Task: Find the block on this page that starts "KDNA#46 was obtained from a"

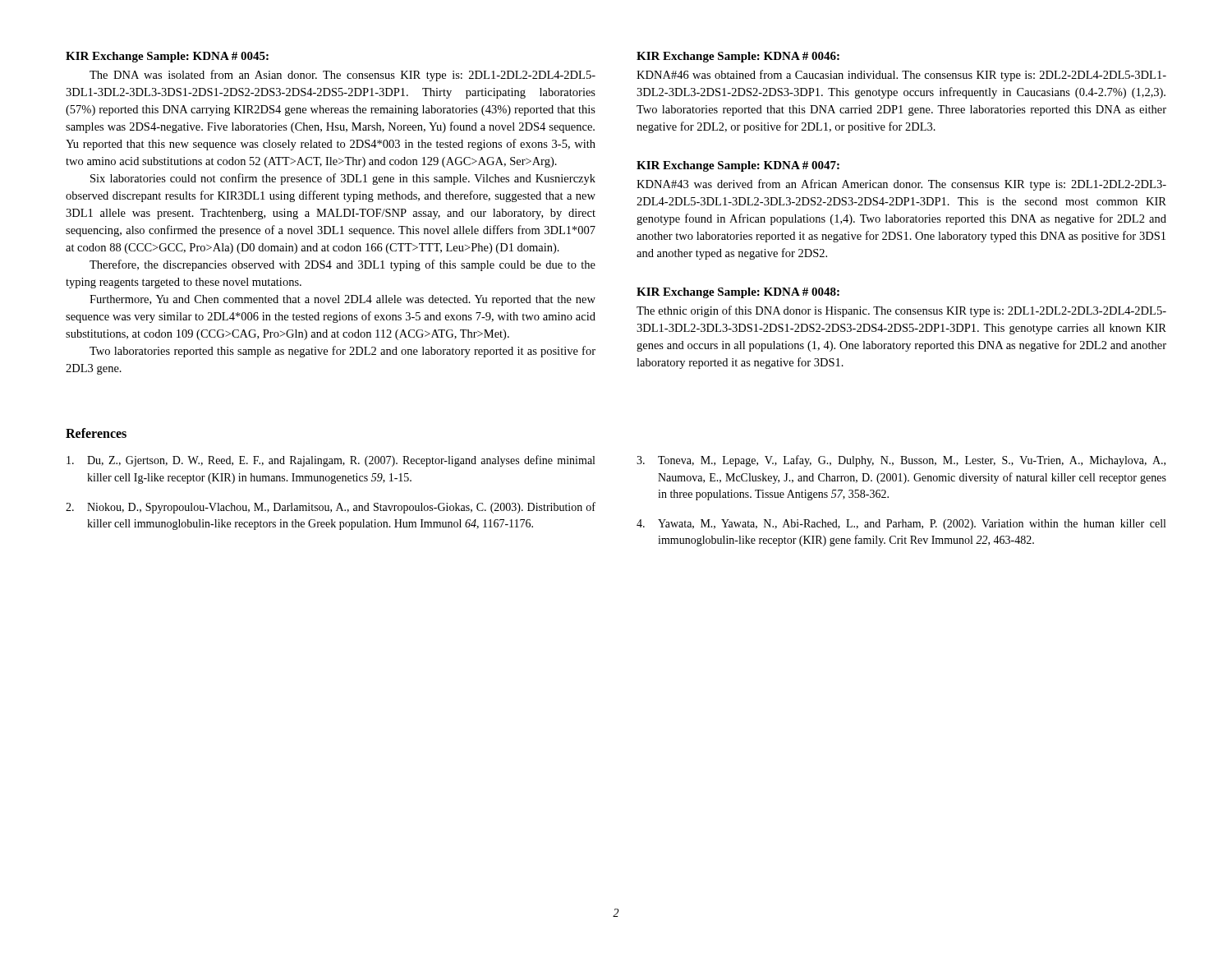Action: pos(901,101)
